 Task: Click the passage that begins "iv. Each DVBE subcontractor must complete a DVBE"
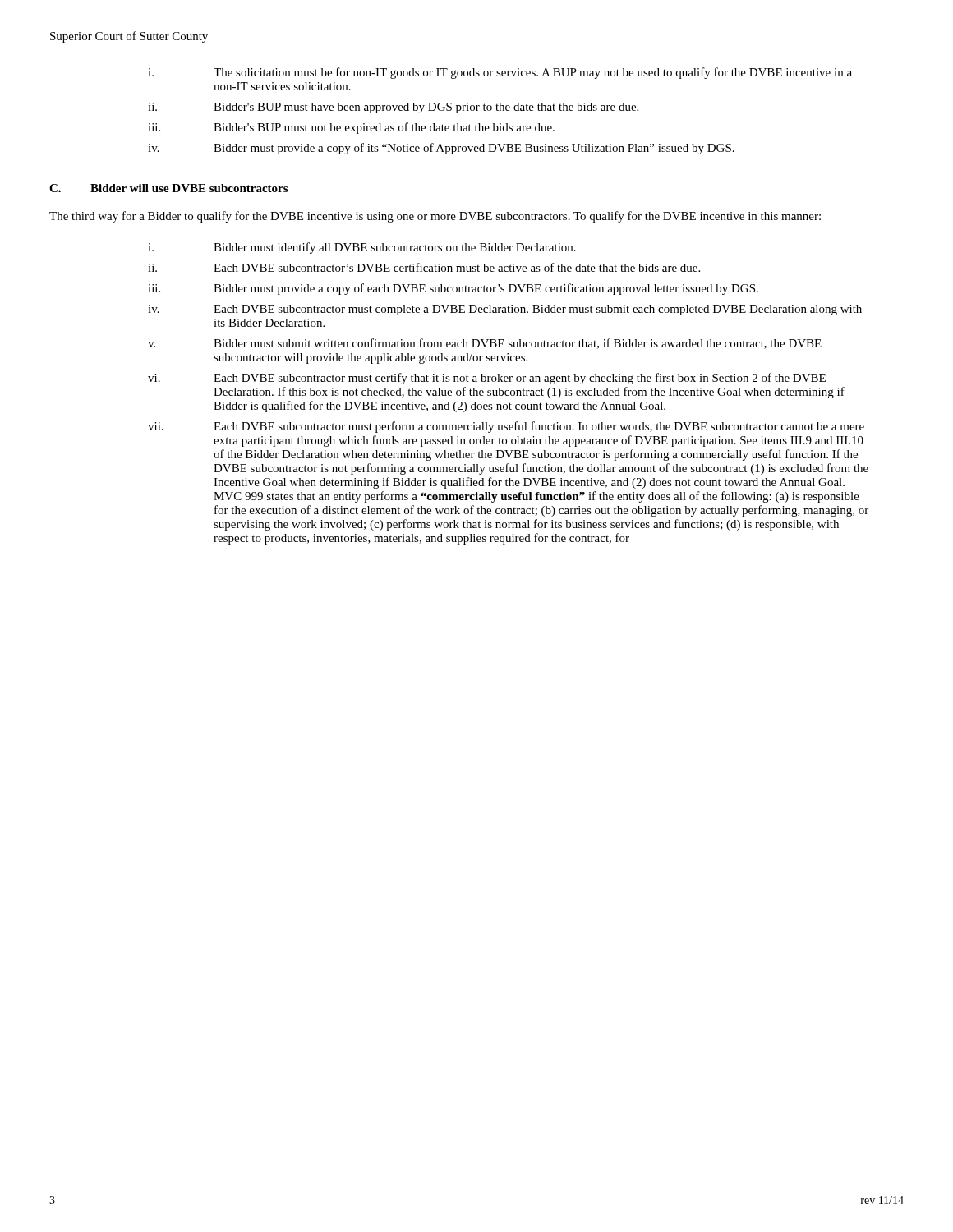(509, 316)
